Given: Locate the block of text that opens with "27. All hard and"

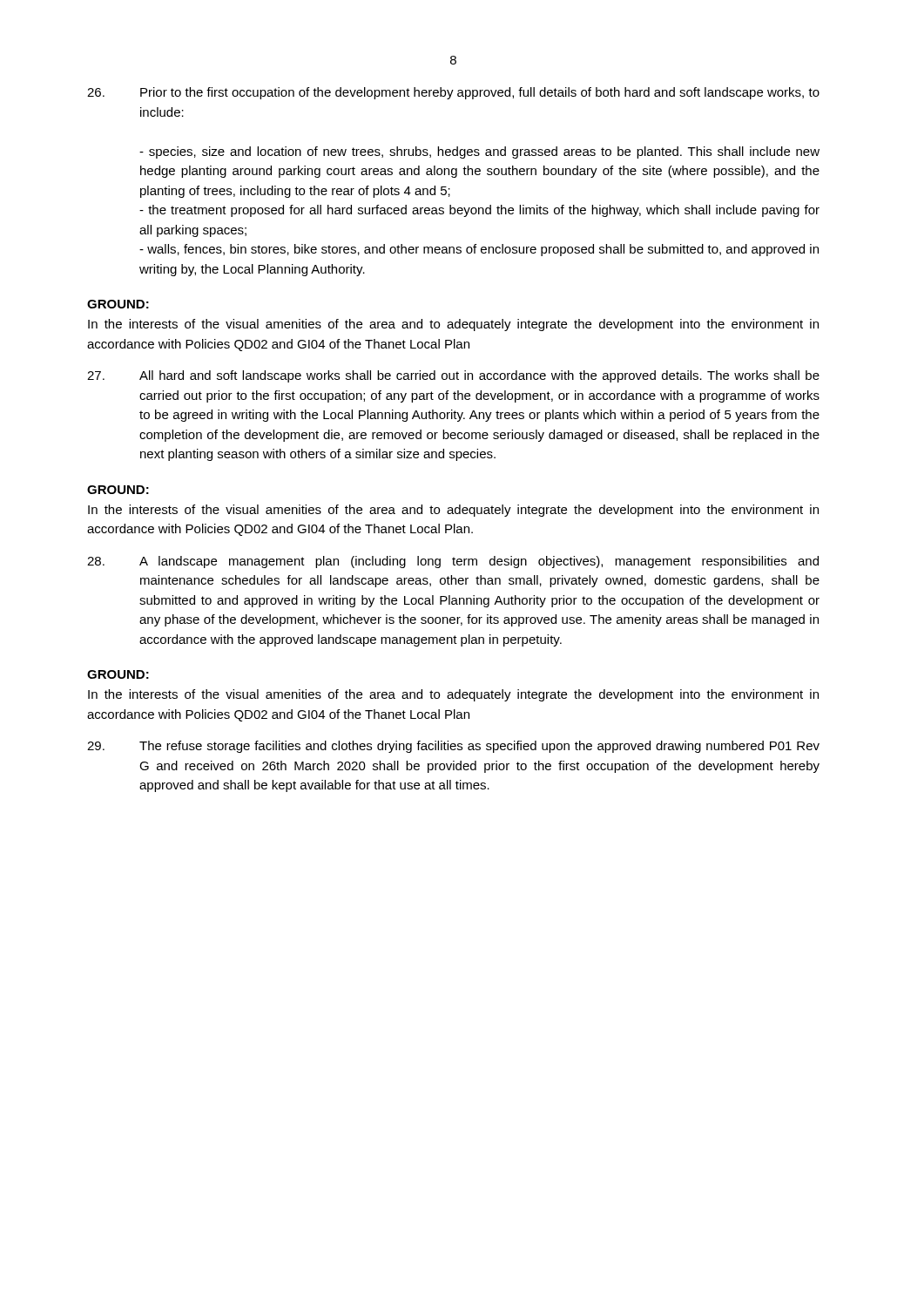Looking at the screenshot, I should [x=453, y=415].
